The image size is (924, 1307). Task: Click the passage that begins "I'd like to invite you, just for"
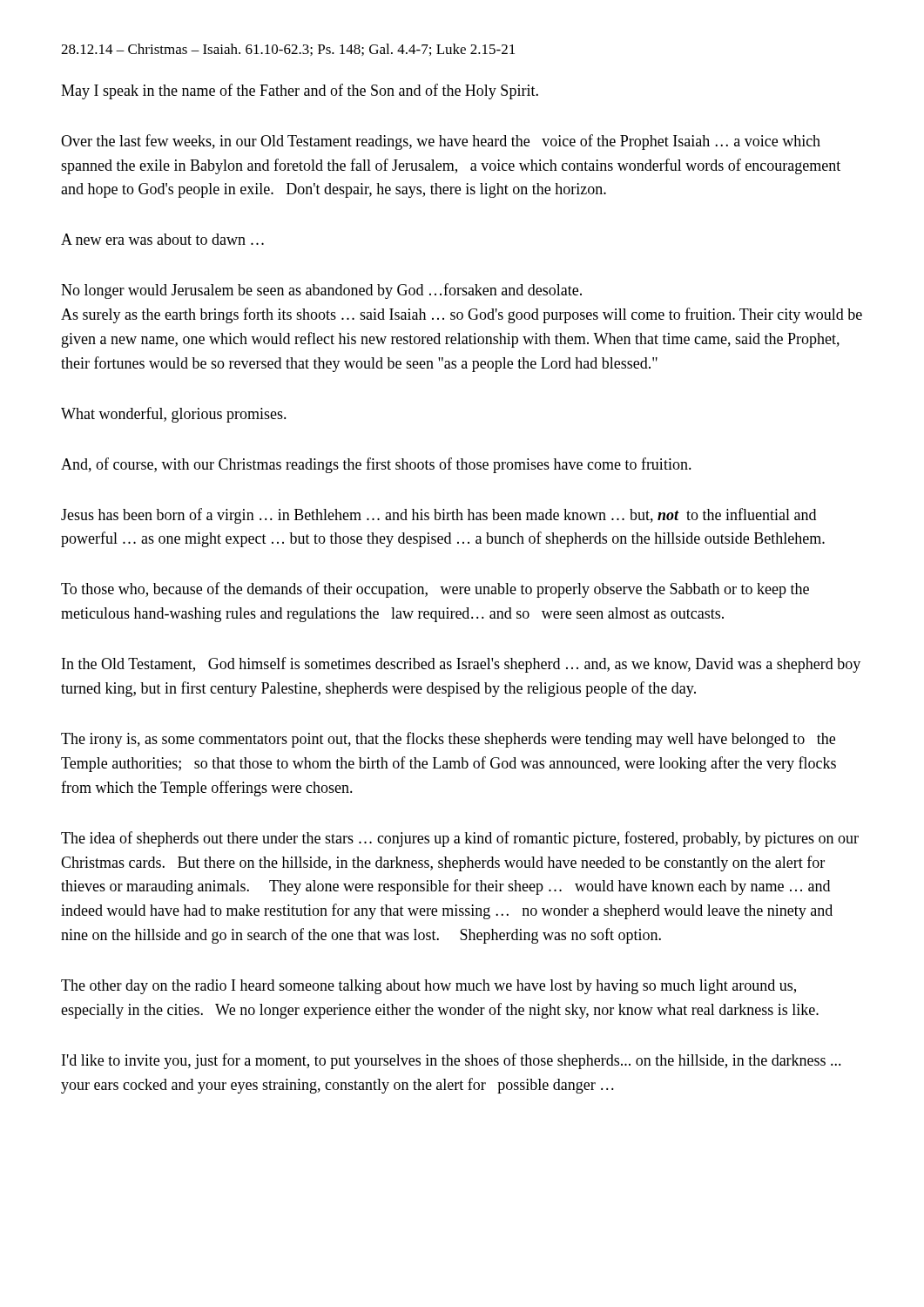[455, 1072]
